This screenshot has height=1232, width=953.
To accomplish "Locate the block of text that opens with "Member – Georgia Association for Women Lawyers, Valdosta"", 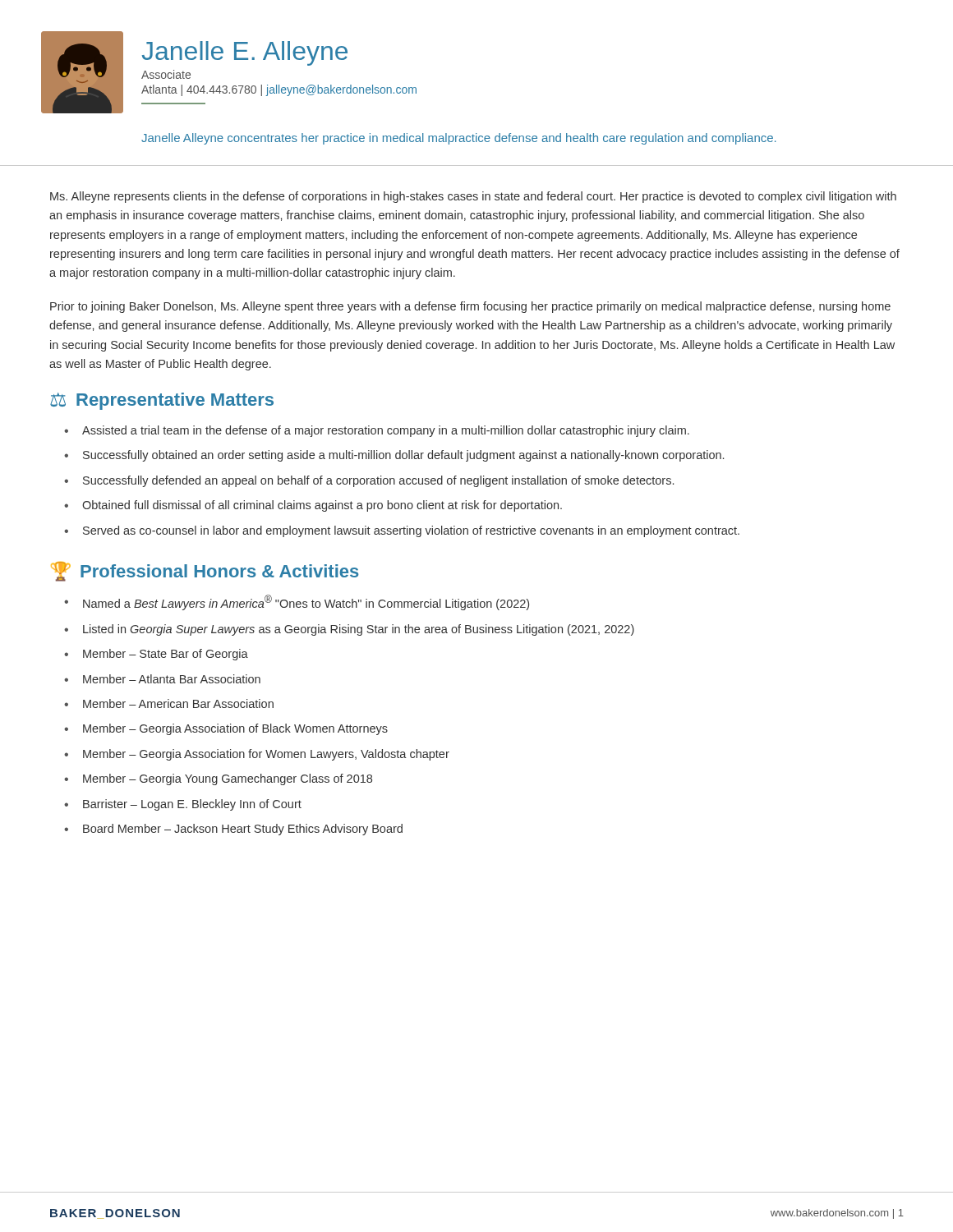I will pos(266,754).
